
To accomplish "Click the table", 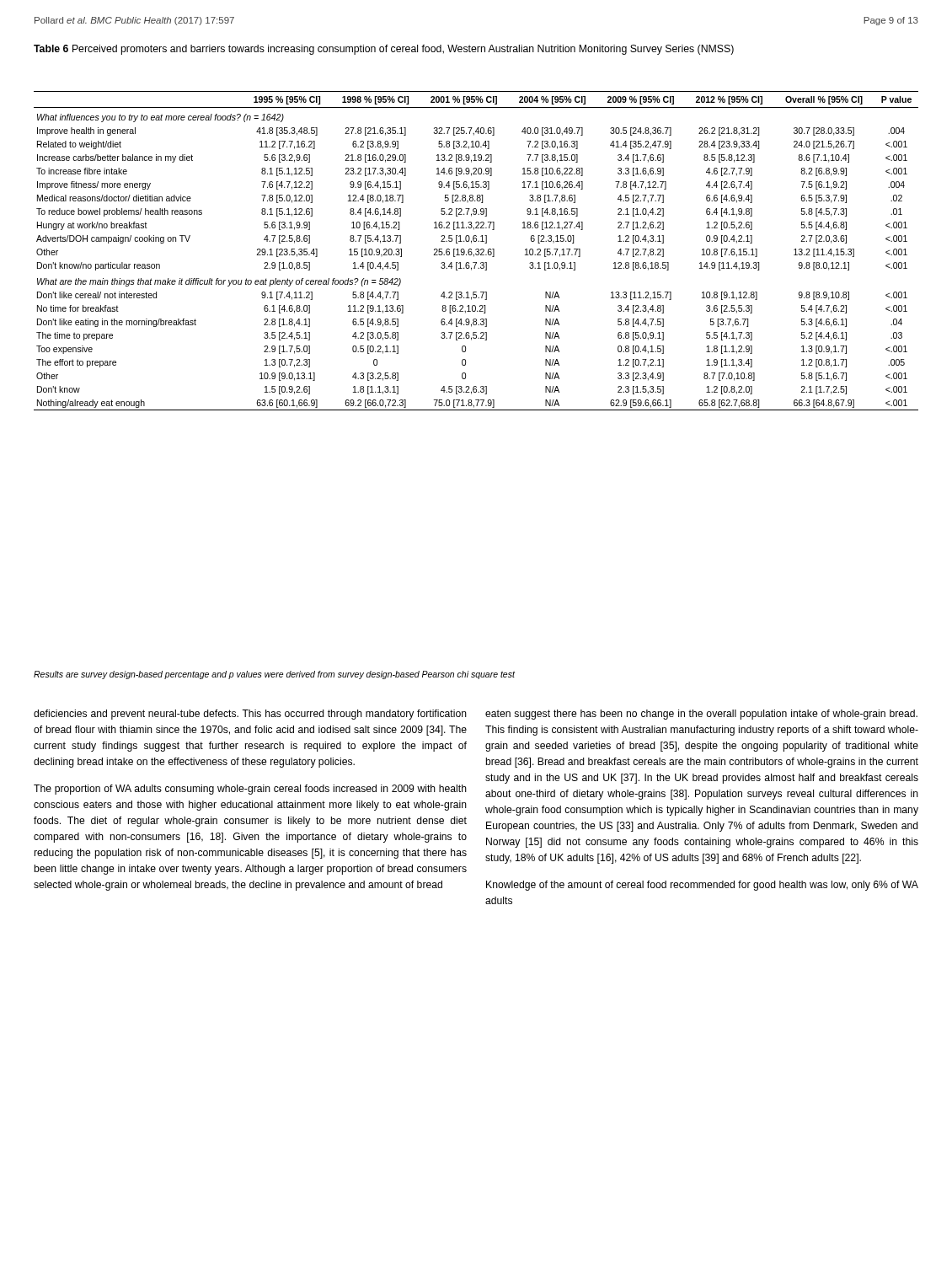I will pyautogui.click(x=476, y=251).
